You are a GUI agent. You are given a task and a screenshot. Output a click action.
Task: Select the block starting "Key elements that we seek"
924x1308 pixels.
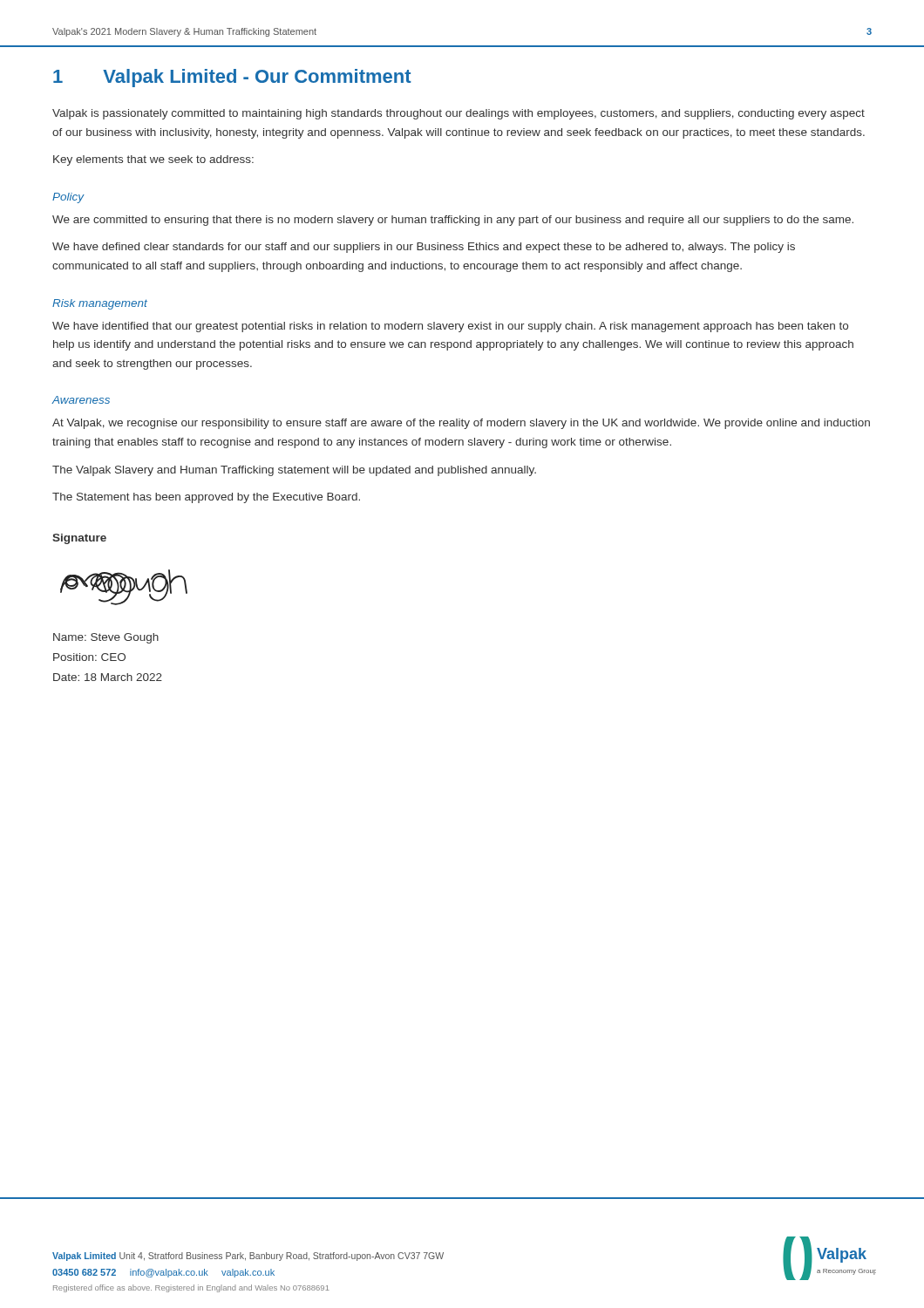153,159
